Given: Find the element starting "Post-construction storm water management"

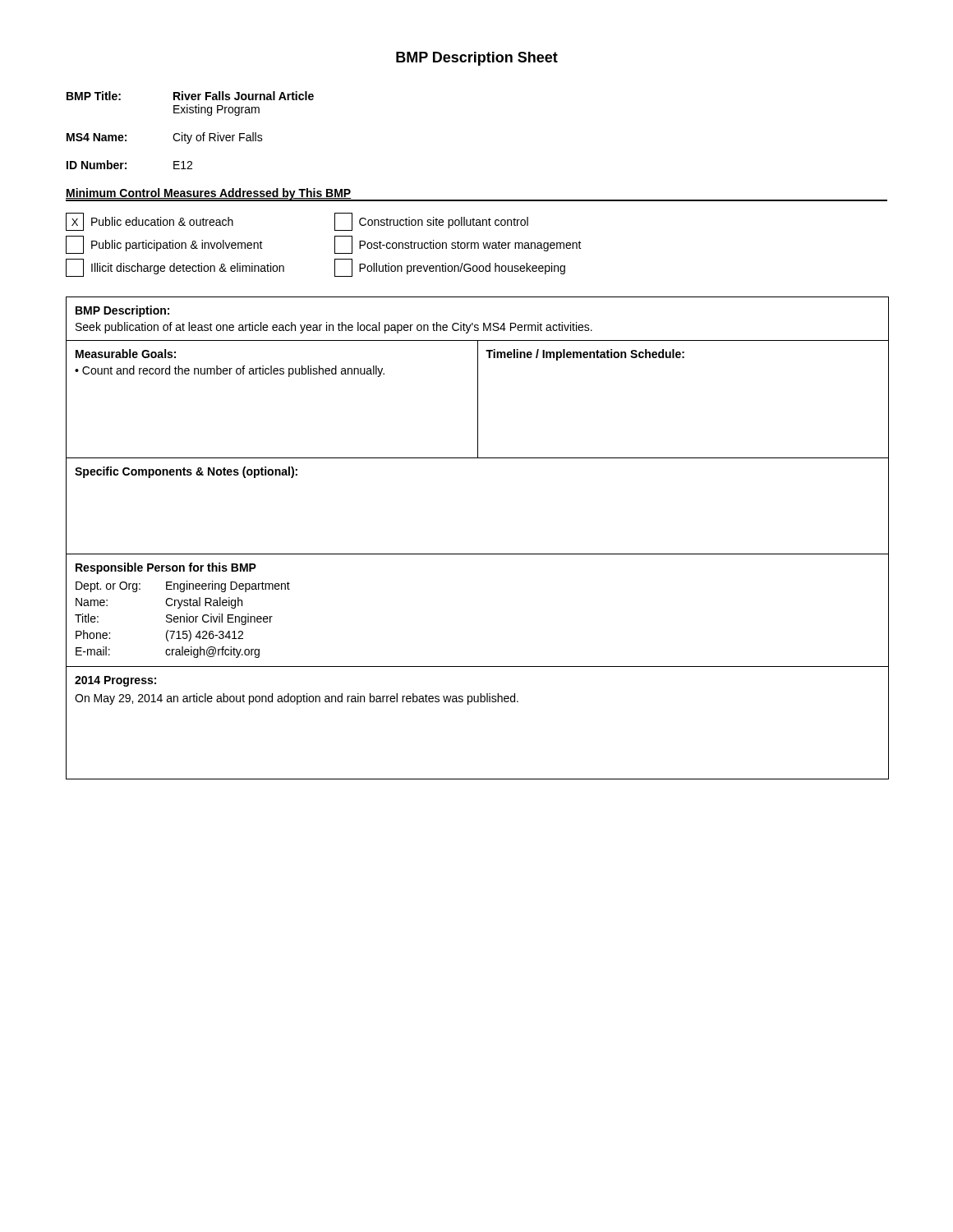Looking at the screenshot, I should tap(458, 245).
